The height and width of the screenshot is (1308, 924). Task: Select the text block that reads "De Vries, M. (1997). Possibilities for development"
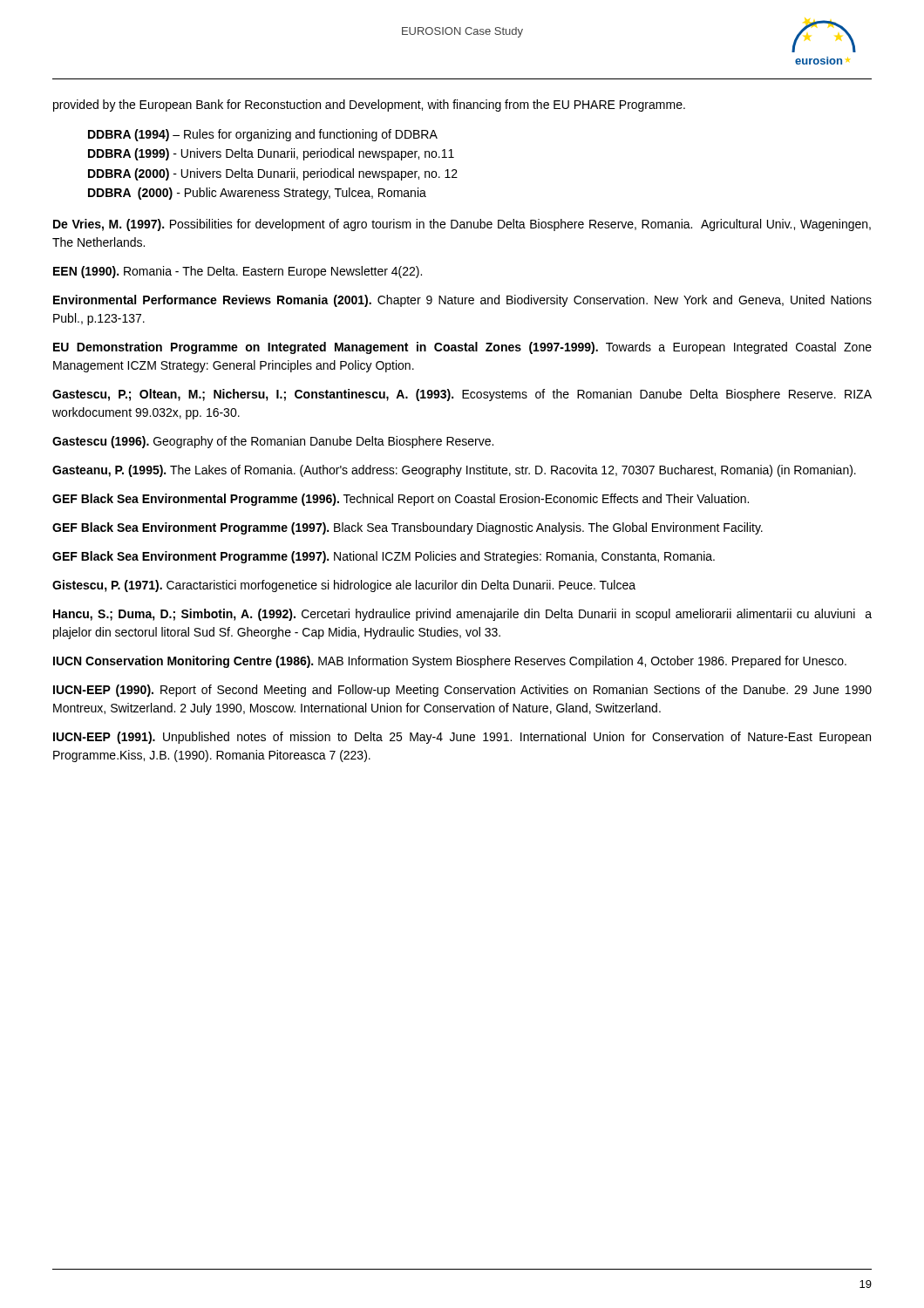pyautogui.click(x=462, y=233)
